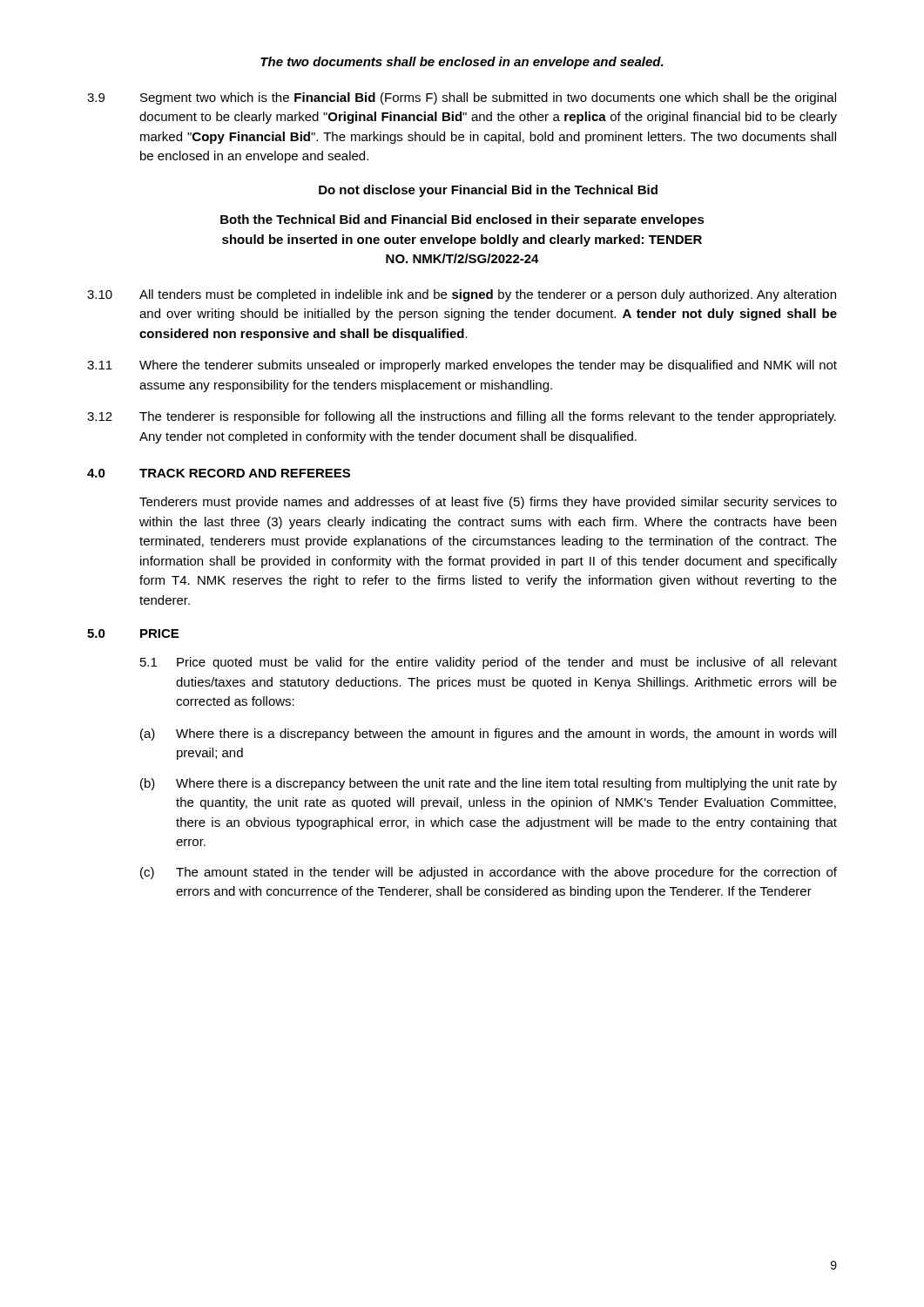The height and width of the screenshot is (1307, 924).
Task: Click the passage that begins "3.12 The tenderer is responsible for following"
Action: (462, 426)
